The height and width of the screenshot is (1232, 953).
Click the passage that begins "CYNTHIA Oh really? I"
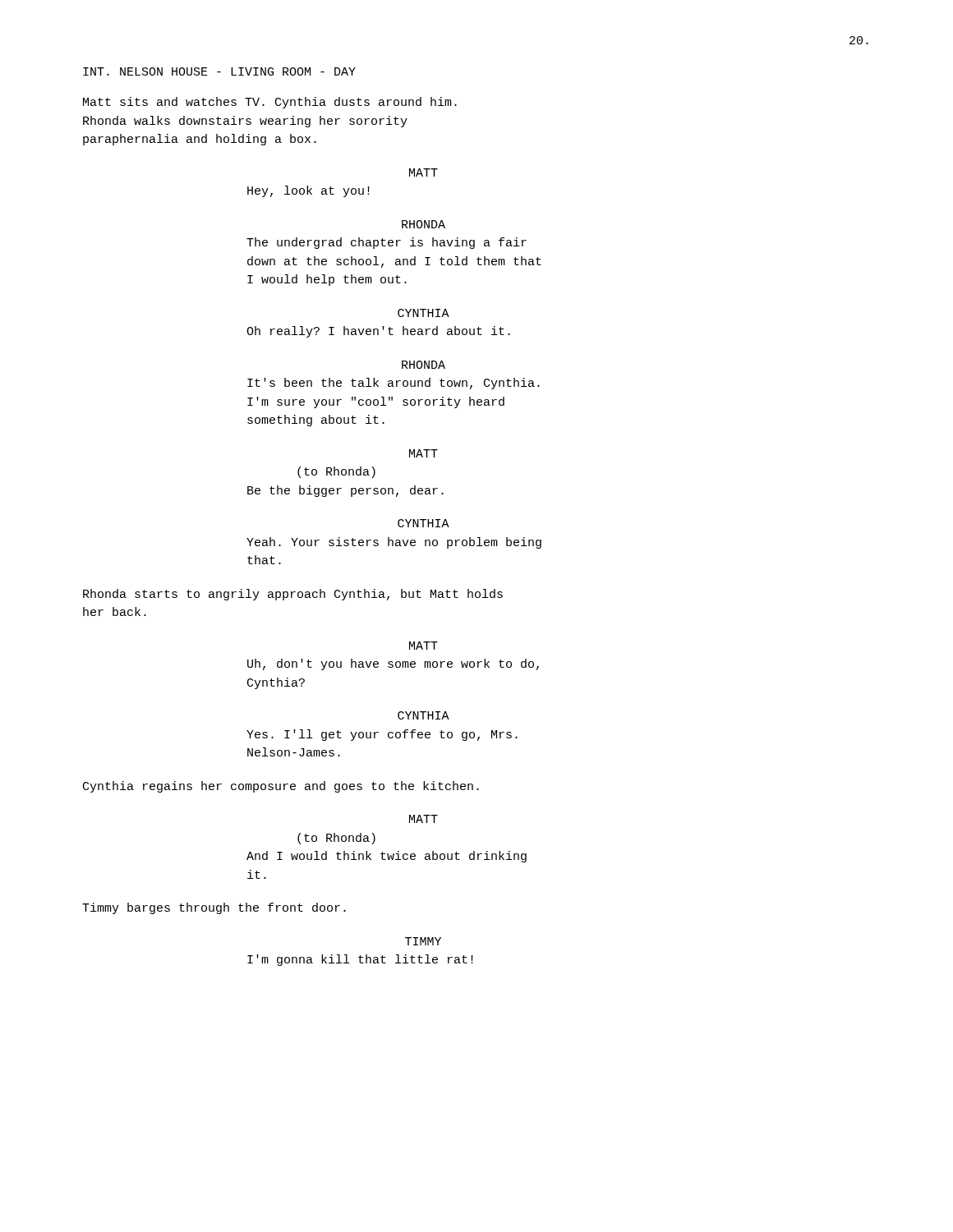[x=423, y=324]
